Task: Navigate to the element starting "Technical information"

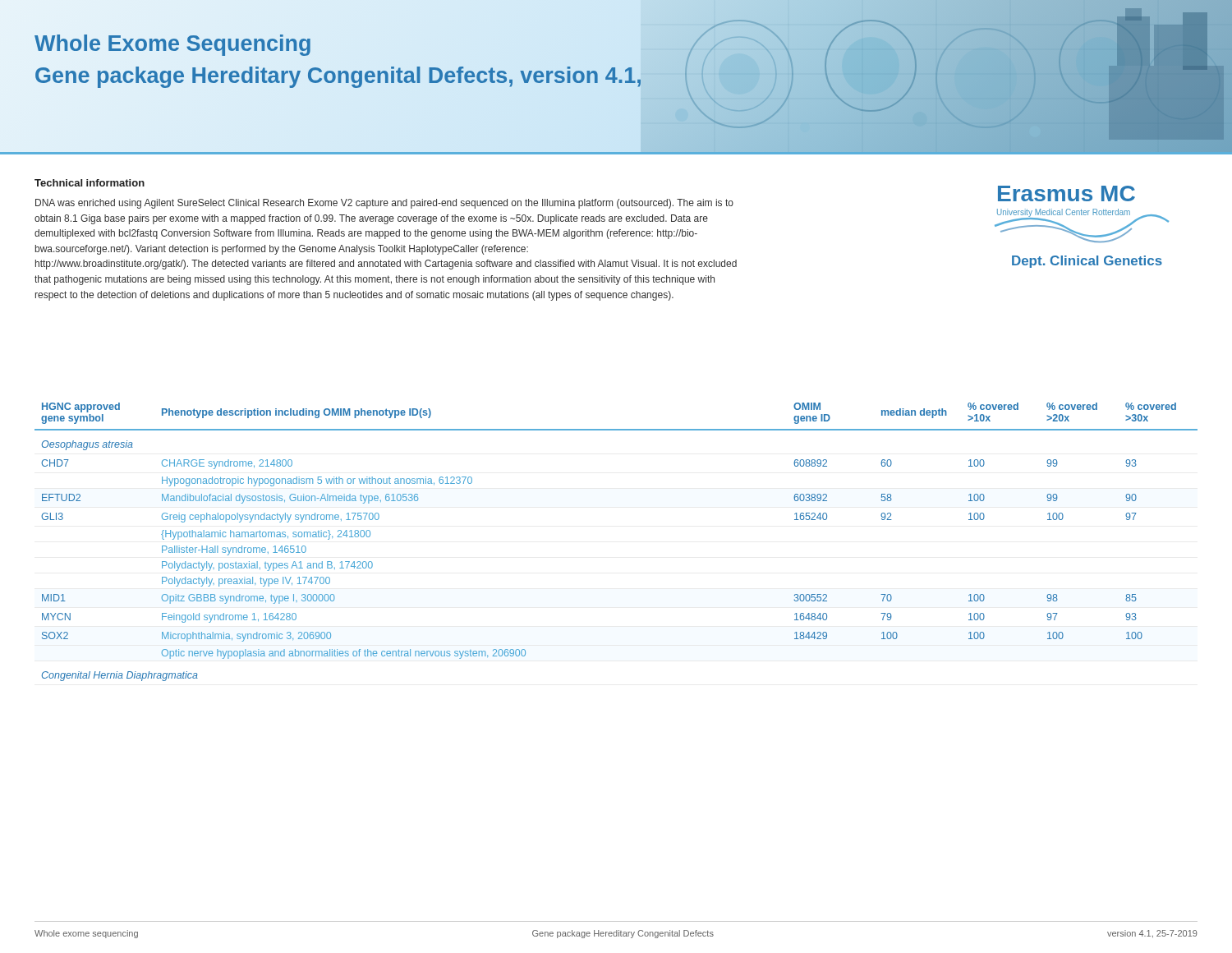Action: tap(90, 183)
